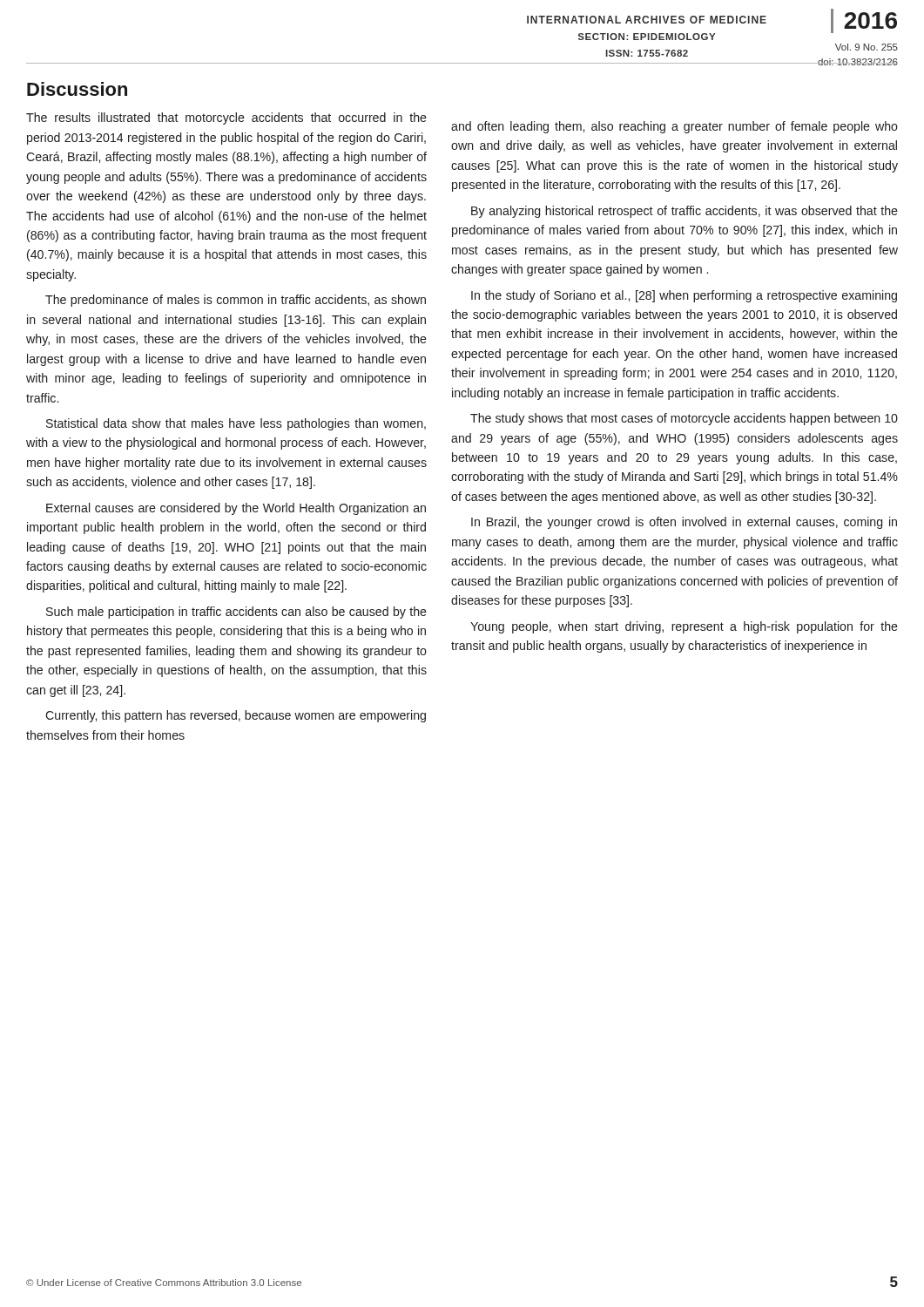Locate the block of text that opens with "The results illustrated that motorcycle accidents that"

[226, 196]
